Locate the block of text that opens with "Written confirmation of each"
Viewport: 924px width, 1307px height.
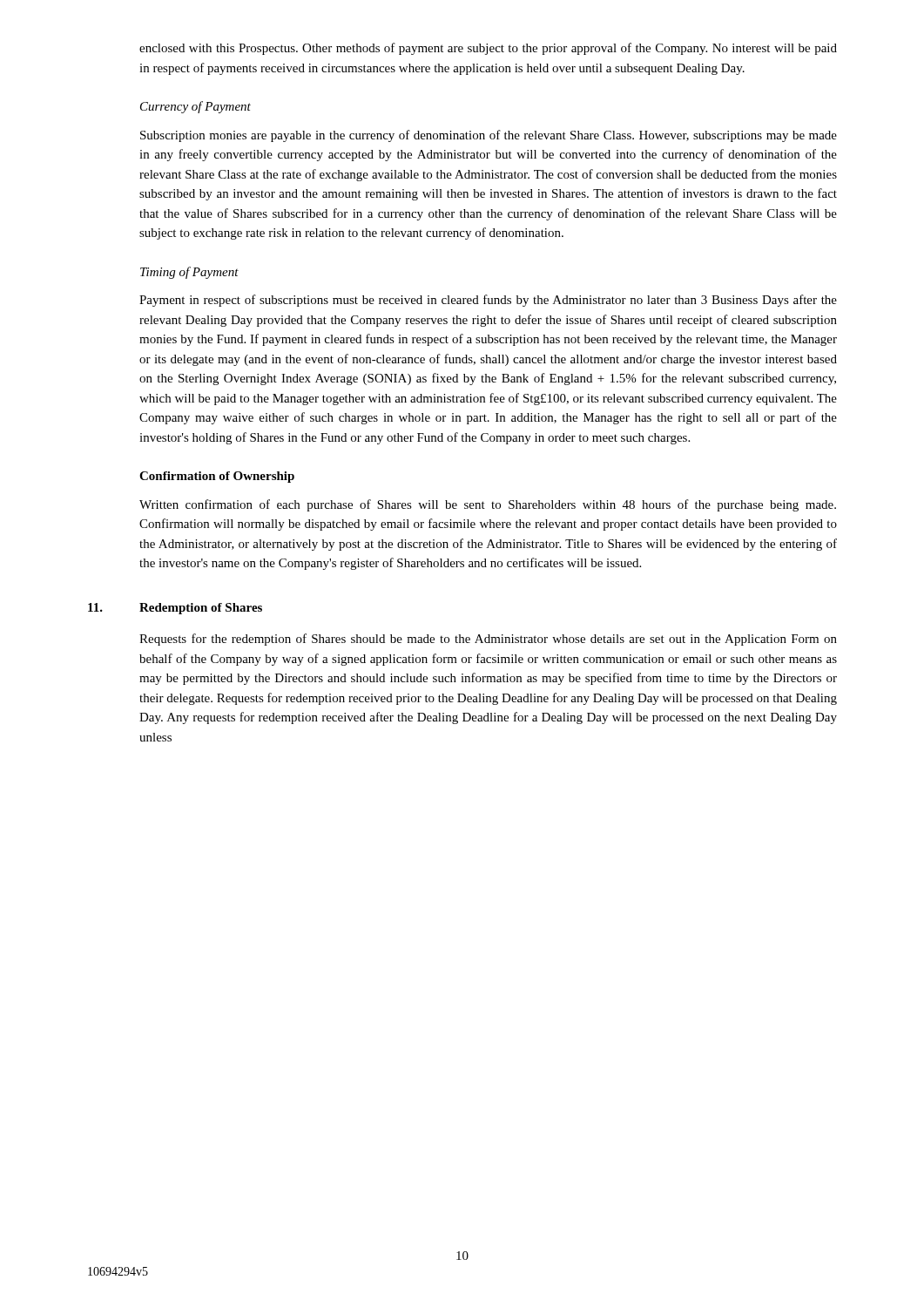[x=488, y=534]
